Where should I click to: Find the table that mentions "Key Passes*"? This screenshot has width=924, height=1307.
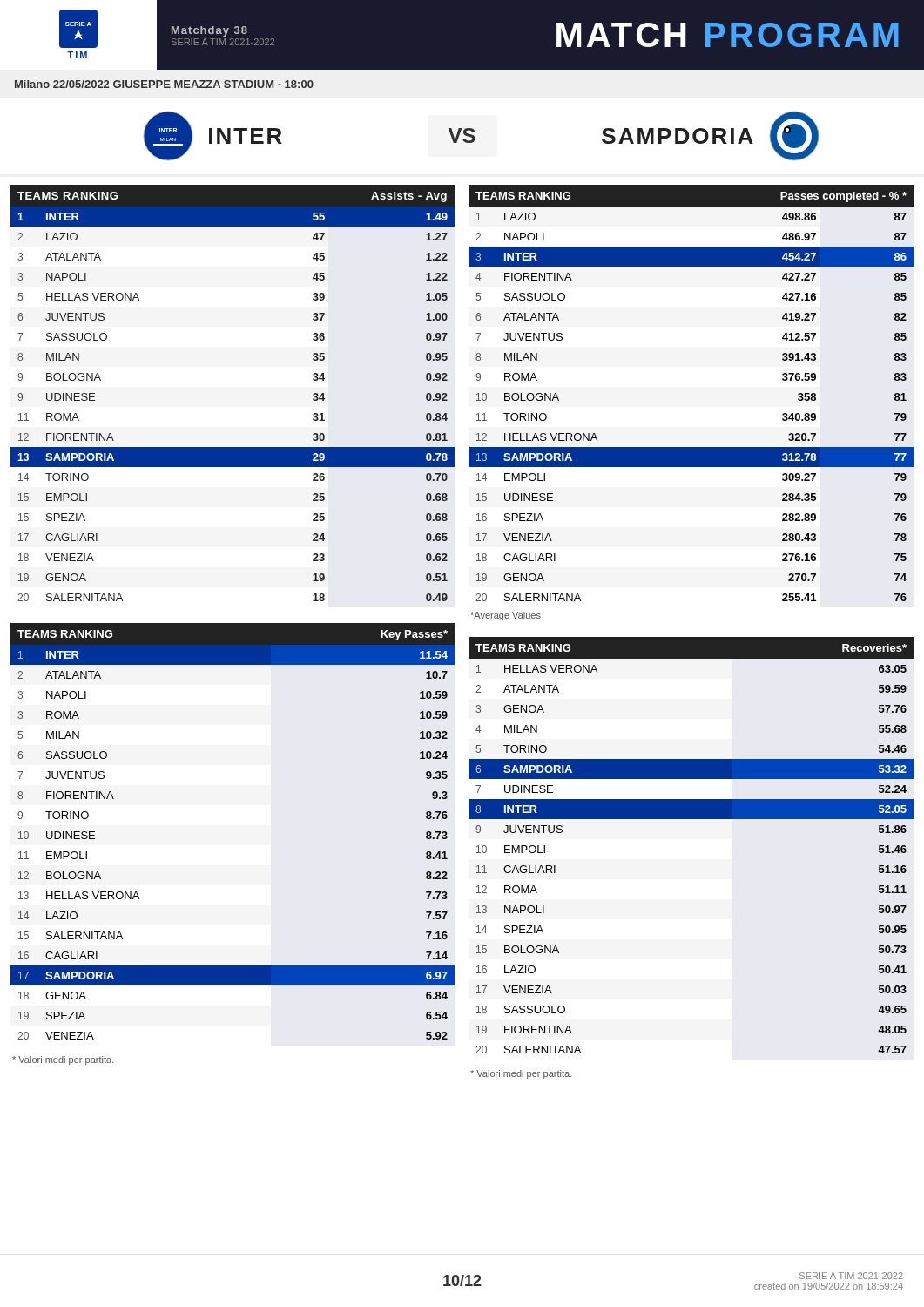click(x=233, y=834)
